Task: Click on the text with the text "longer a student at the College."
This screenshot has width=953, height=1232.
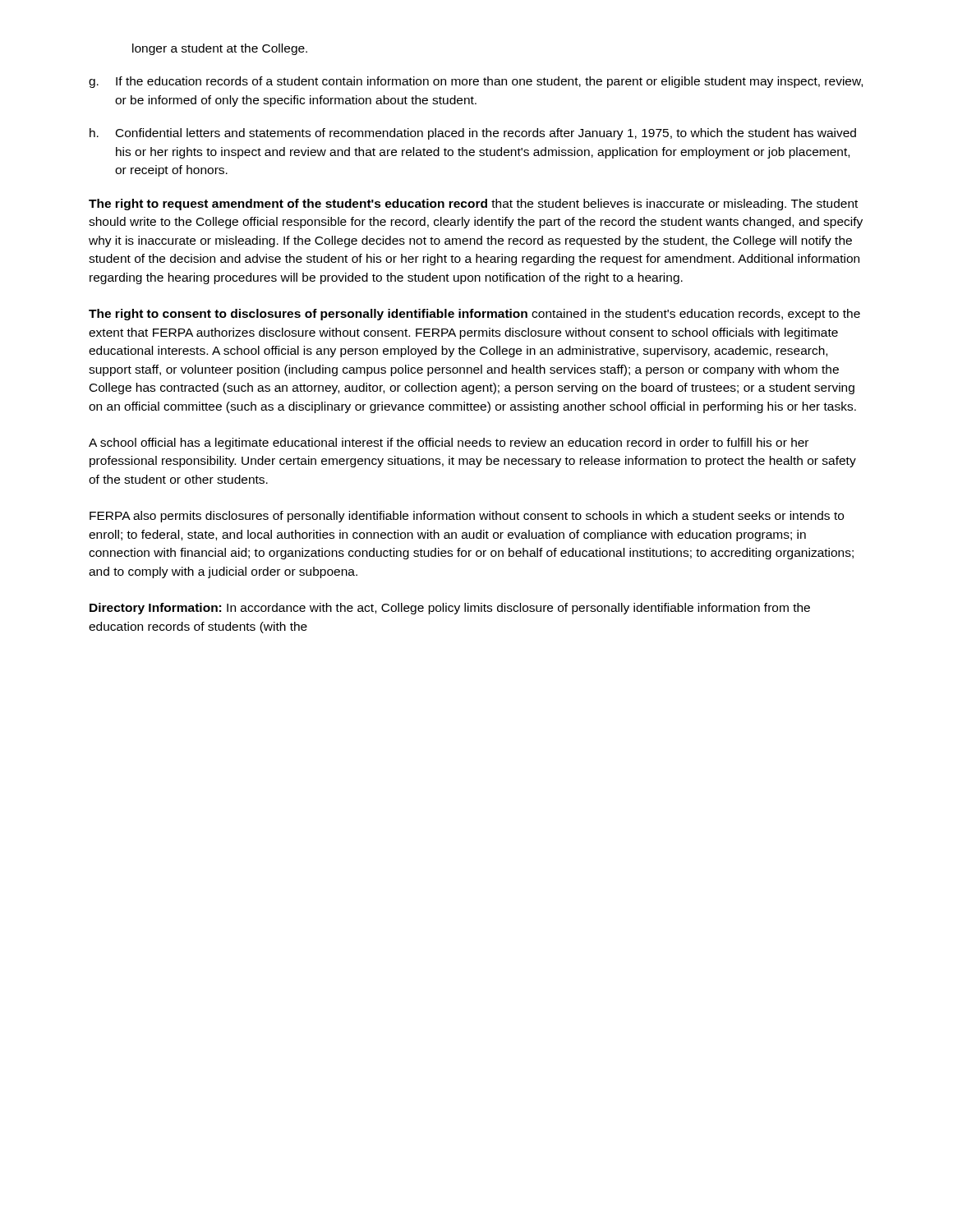Action: 220,48
